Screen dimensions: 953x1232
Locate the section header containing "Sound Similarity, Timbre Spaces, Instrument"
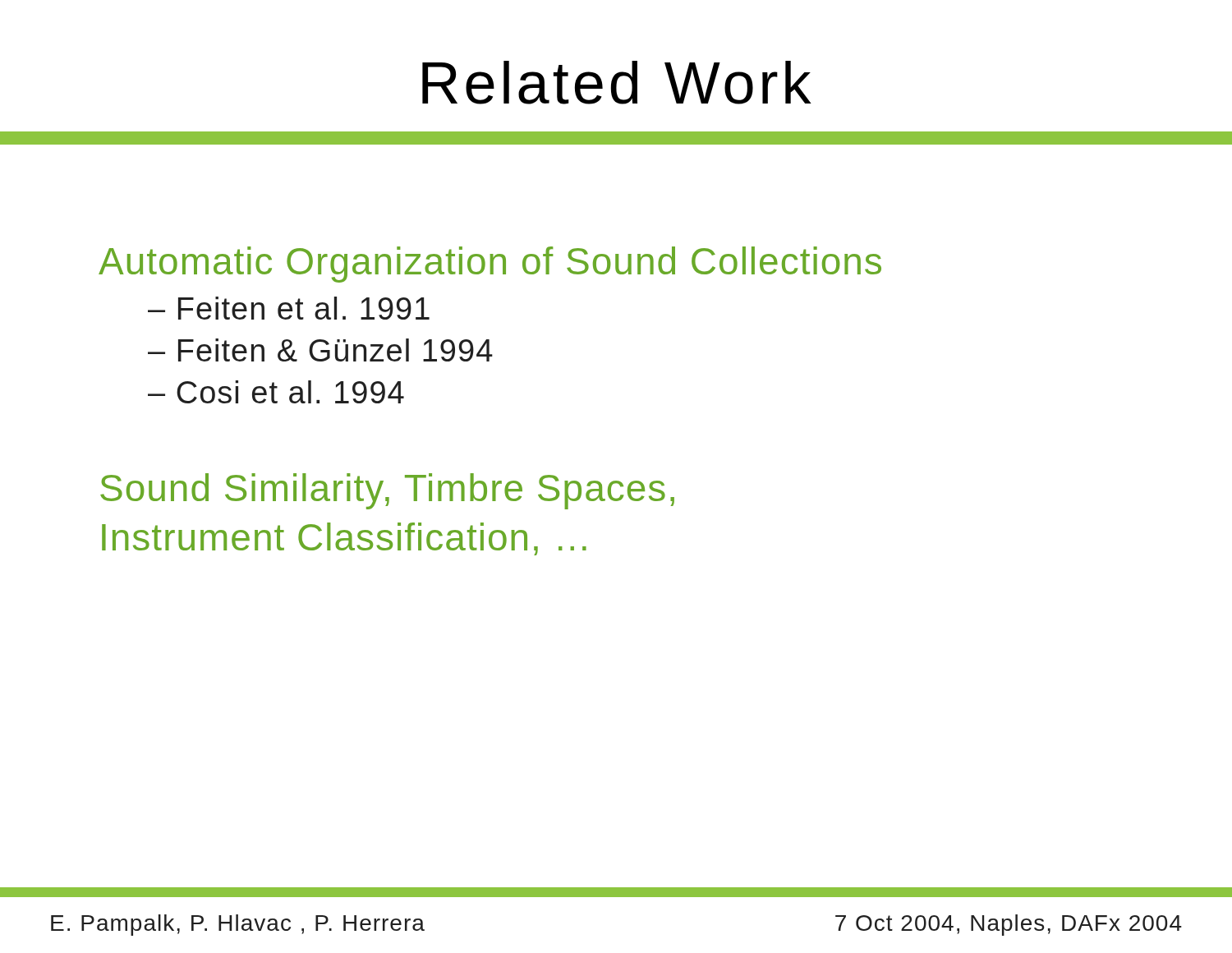click(389, 513)
